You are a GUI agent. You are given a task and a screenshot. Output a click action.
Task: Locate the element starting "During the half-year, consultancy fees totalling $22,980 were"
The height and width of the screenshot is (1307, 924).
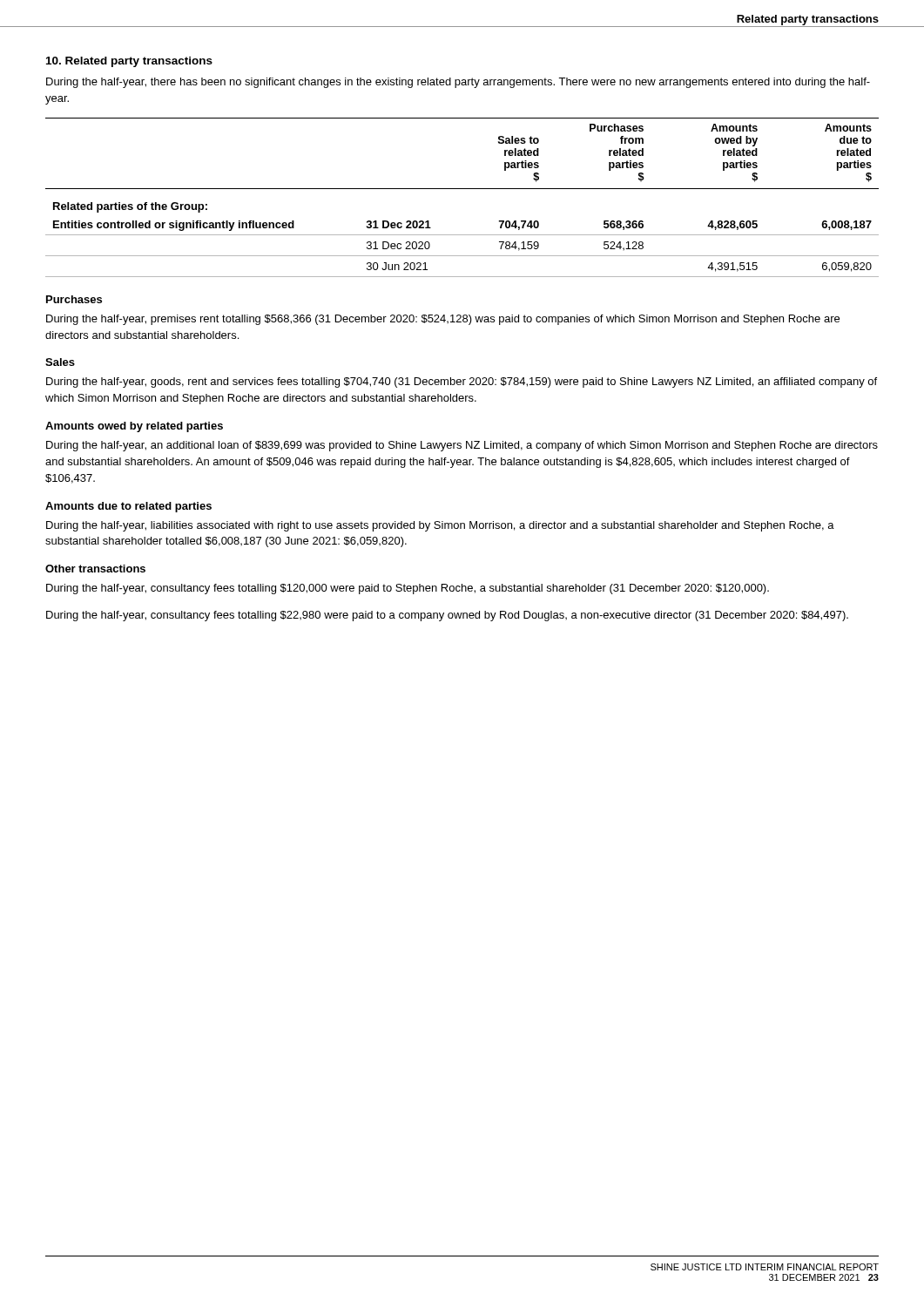click(x=447, y=615)
